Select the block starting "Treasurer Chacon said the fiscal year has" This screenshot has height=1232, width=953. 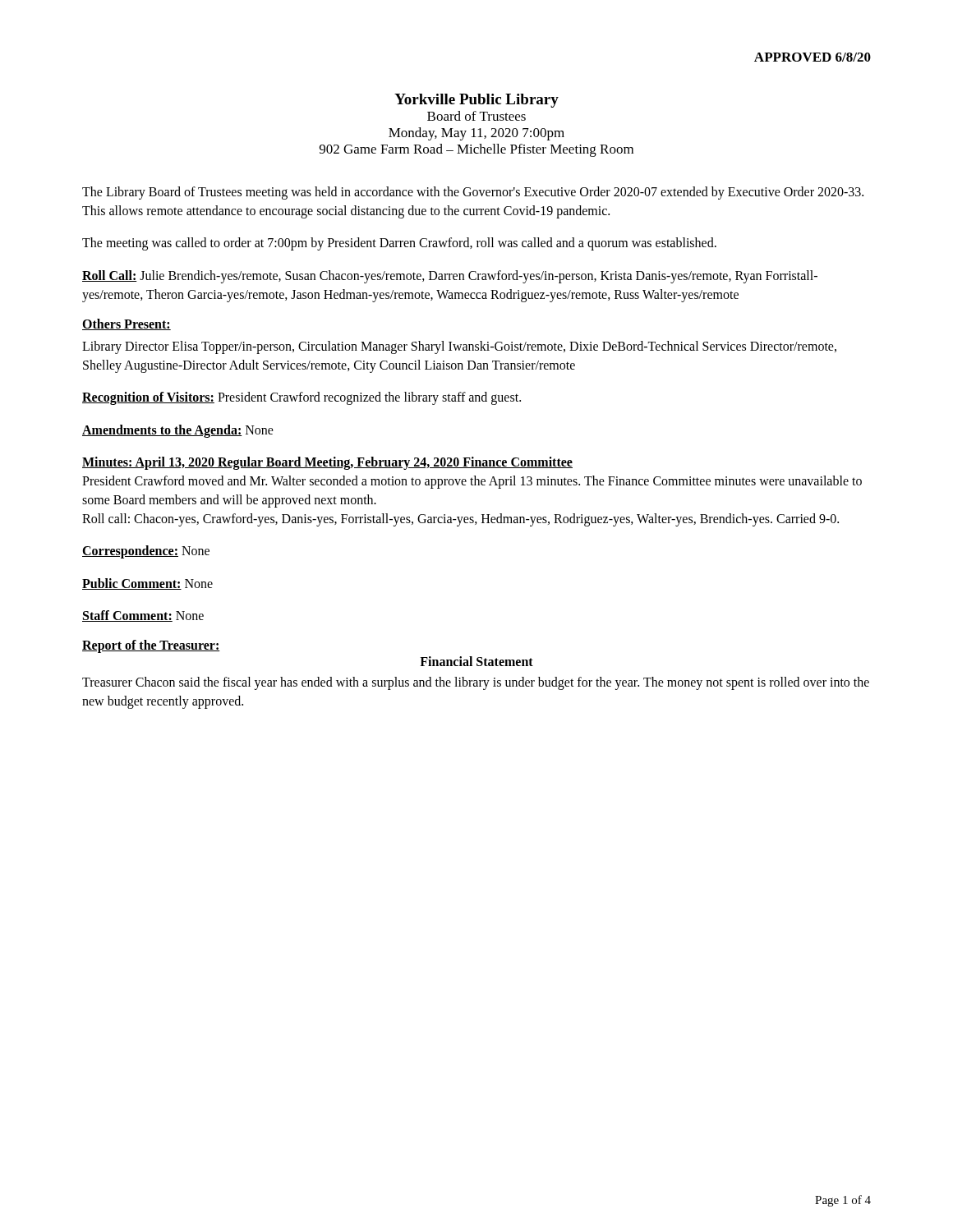tap(476, 692)
